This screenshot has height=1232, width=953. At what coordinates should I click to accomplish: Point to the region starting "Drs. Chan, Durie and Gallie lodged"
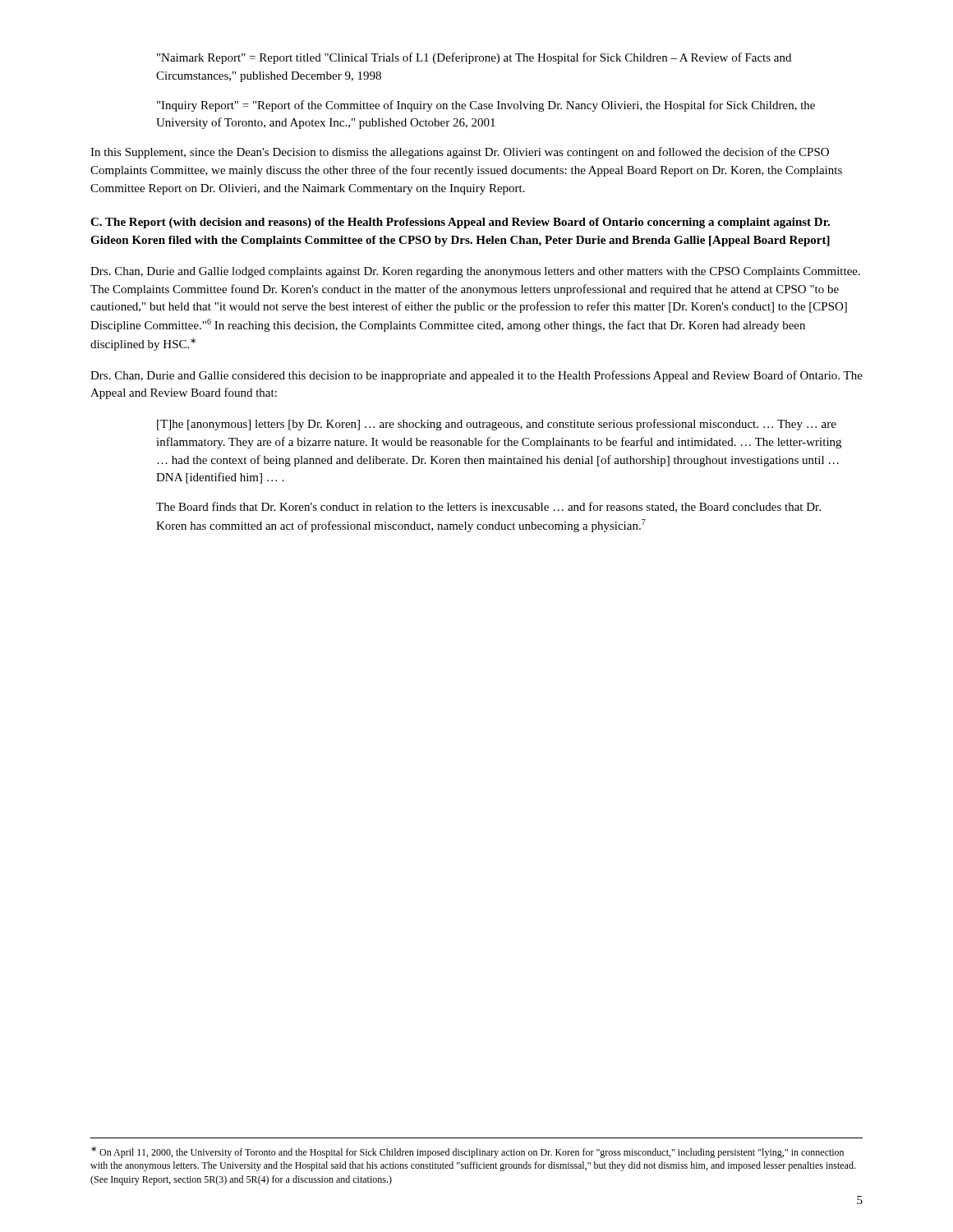pos(476,307)
